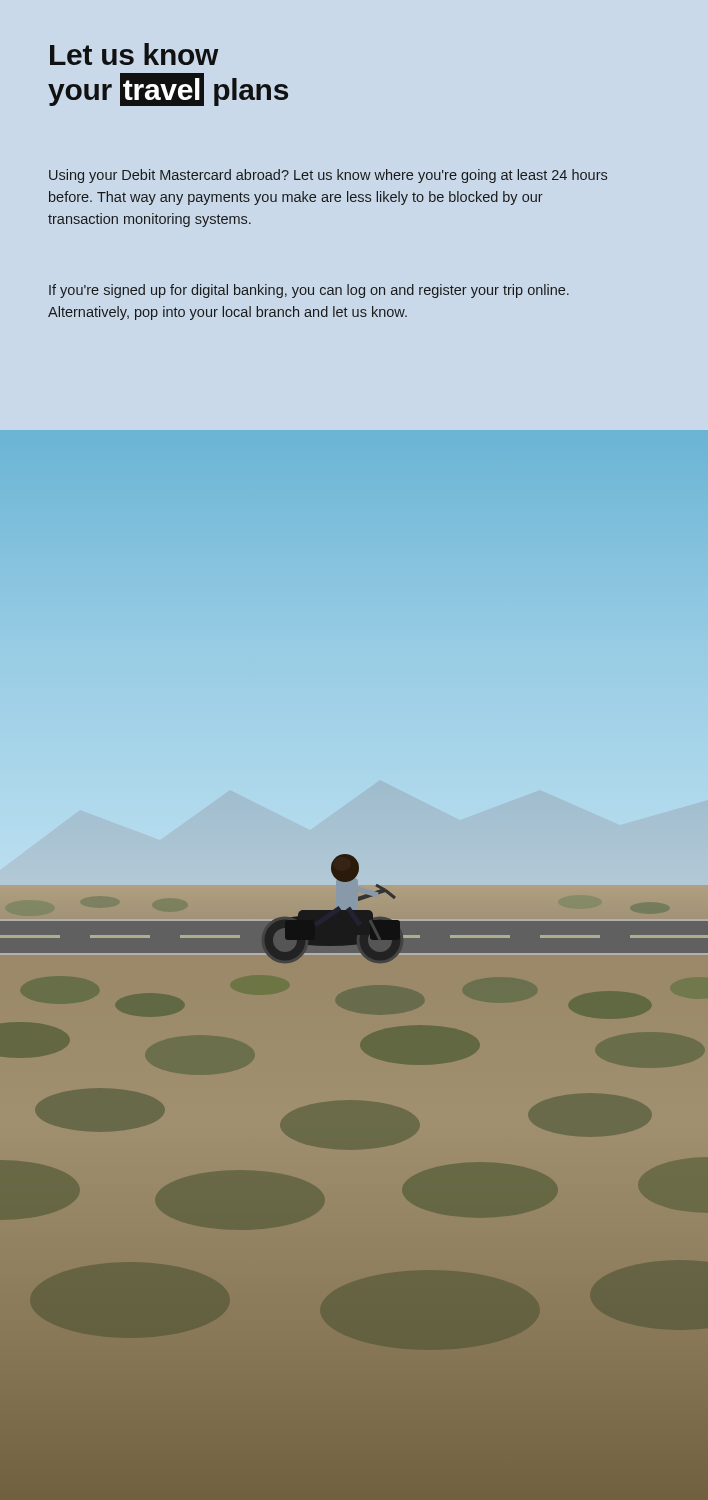
Task: Click on the photo
Action: pyautogui.click(x=354, y=965)
